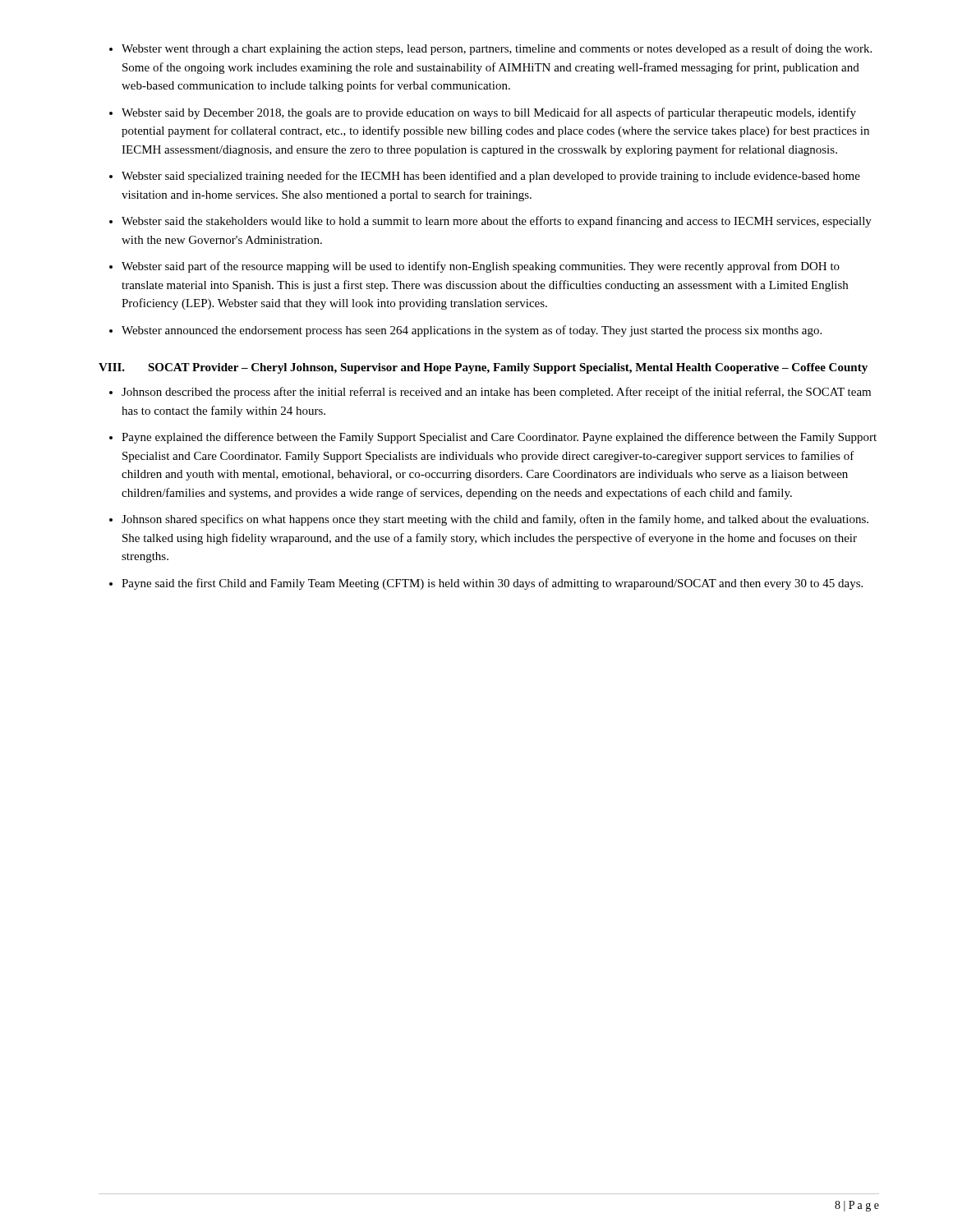Select the section header containing "VIII. SOCAT Provider – Cheryl"
953x1232 pixels.
pyautogui.click(x=483, y=368)
